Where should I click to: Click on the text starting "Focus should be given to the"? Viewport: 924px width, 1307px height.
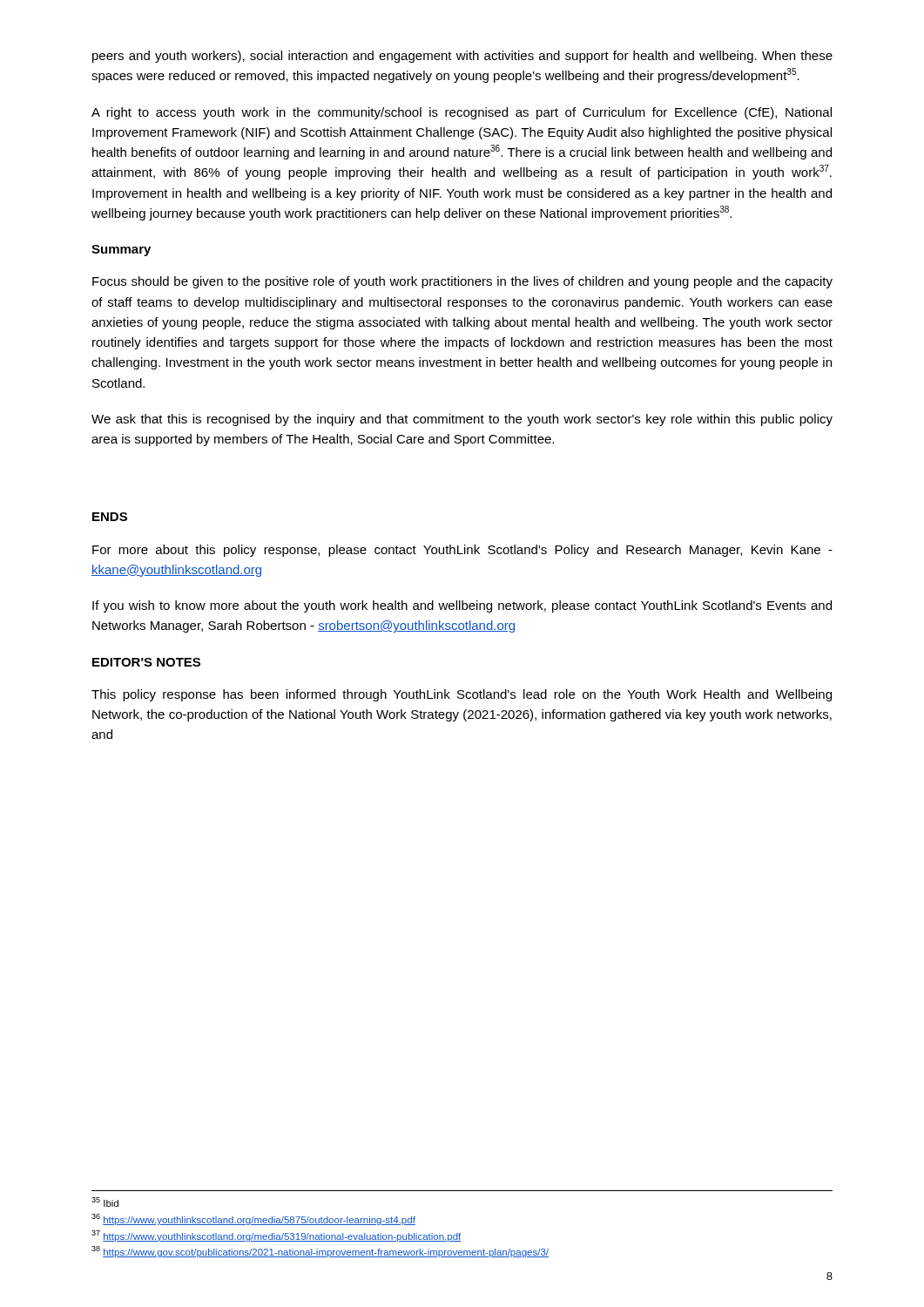coord(462,332)
